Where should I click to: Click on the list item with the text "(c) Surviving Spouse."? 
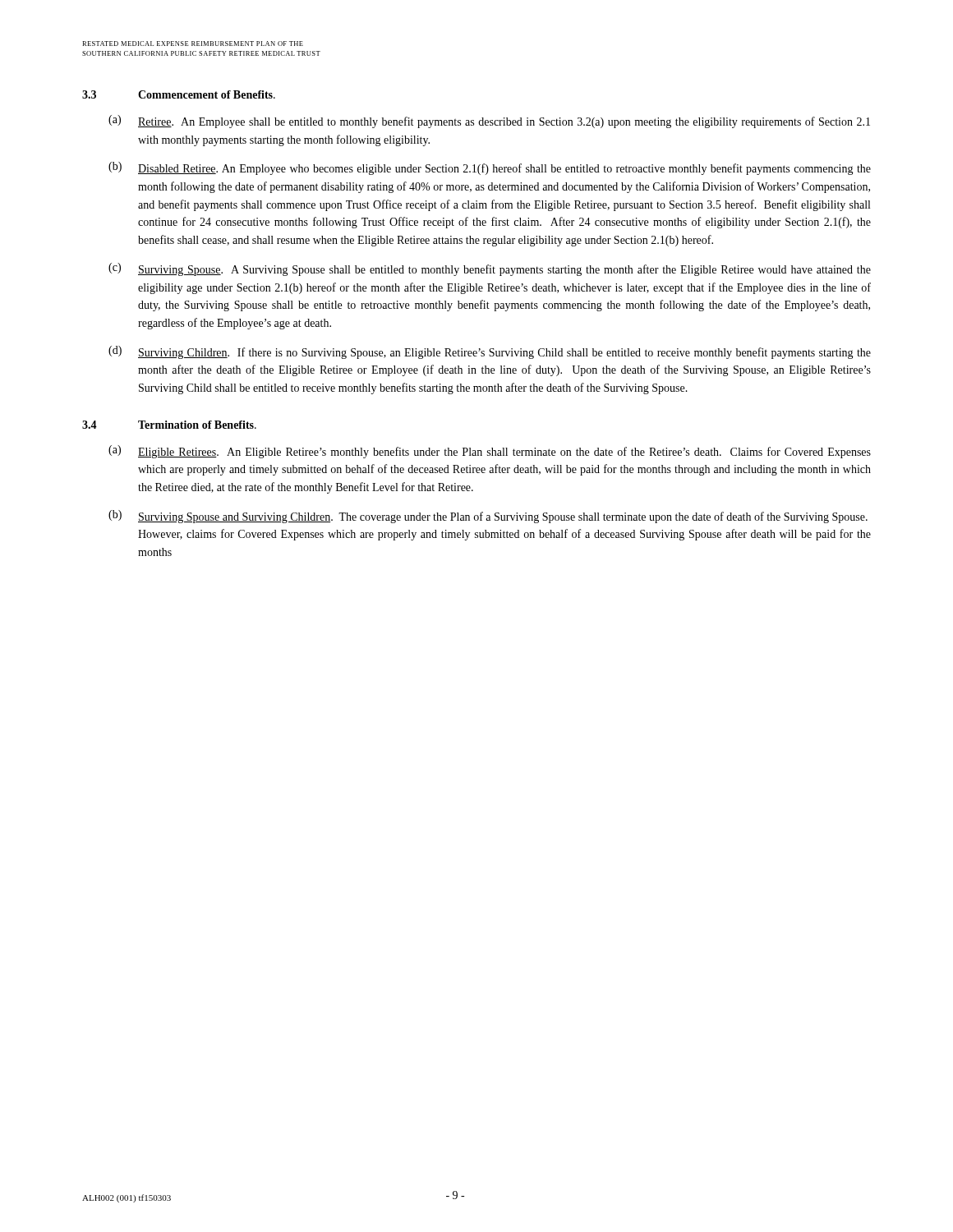click(476, 297)
